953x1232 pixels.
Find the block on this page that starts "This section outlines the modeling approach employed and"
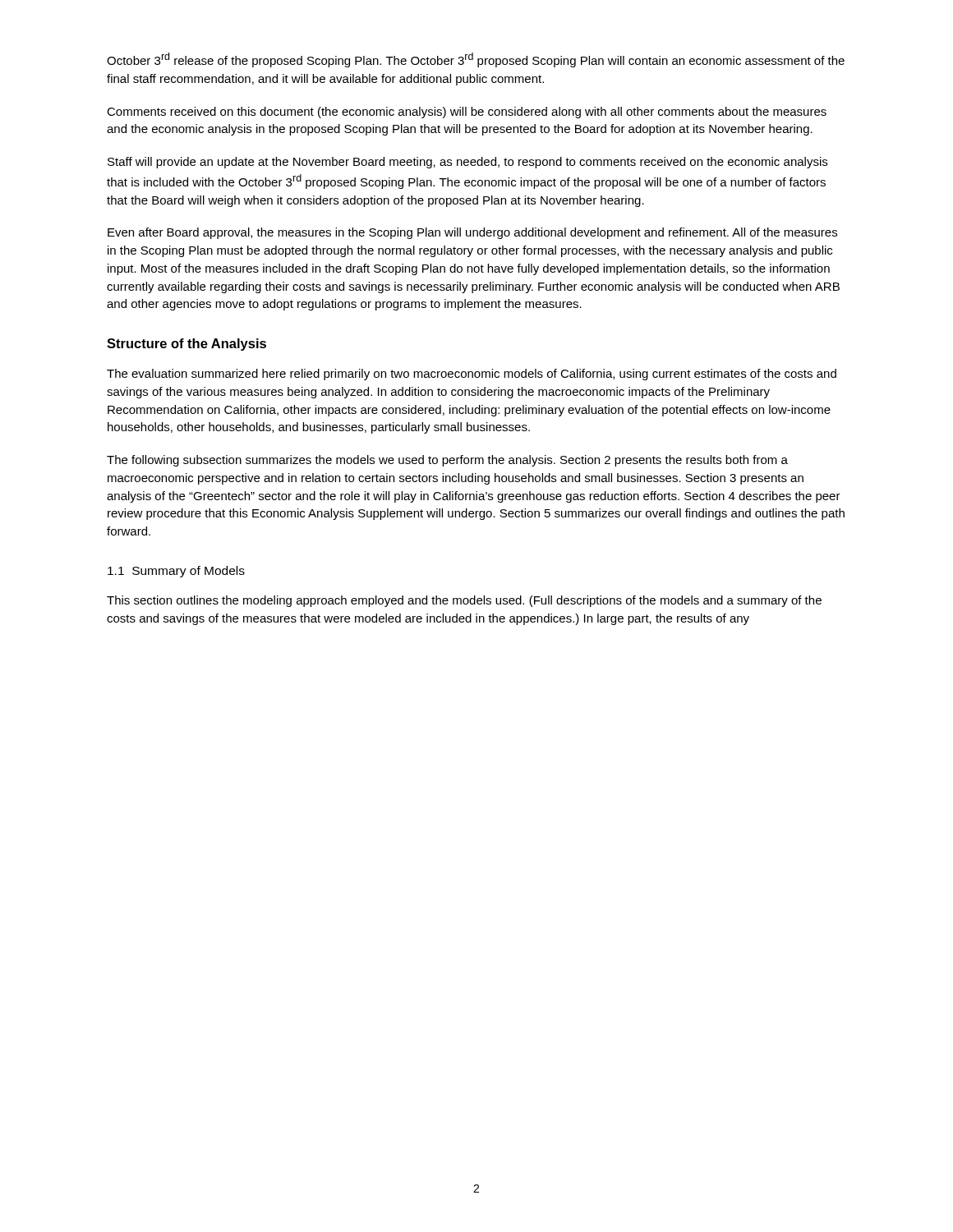pos(464,609)
